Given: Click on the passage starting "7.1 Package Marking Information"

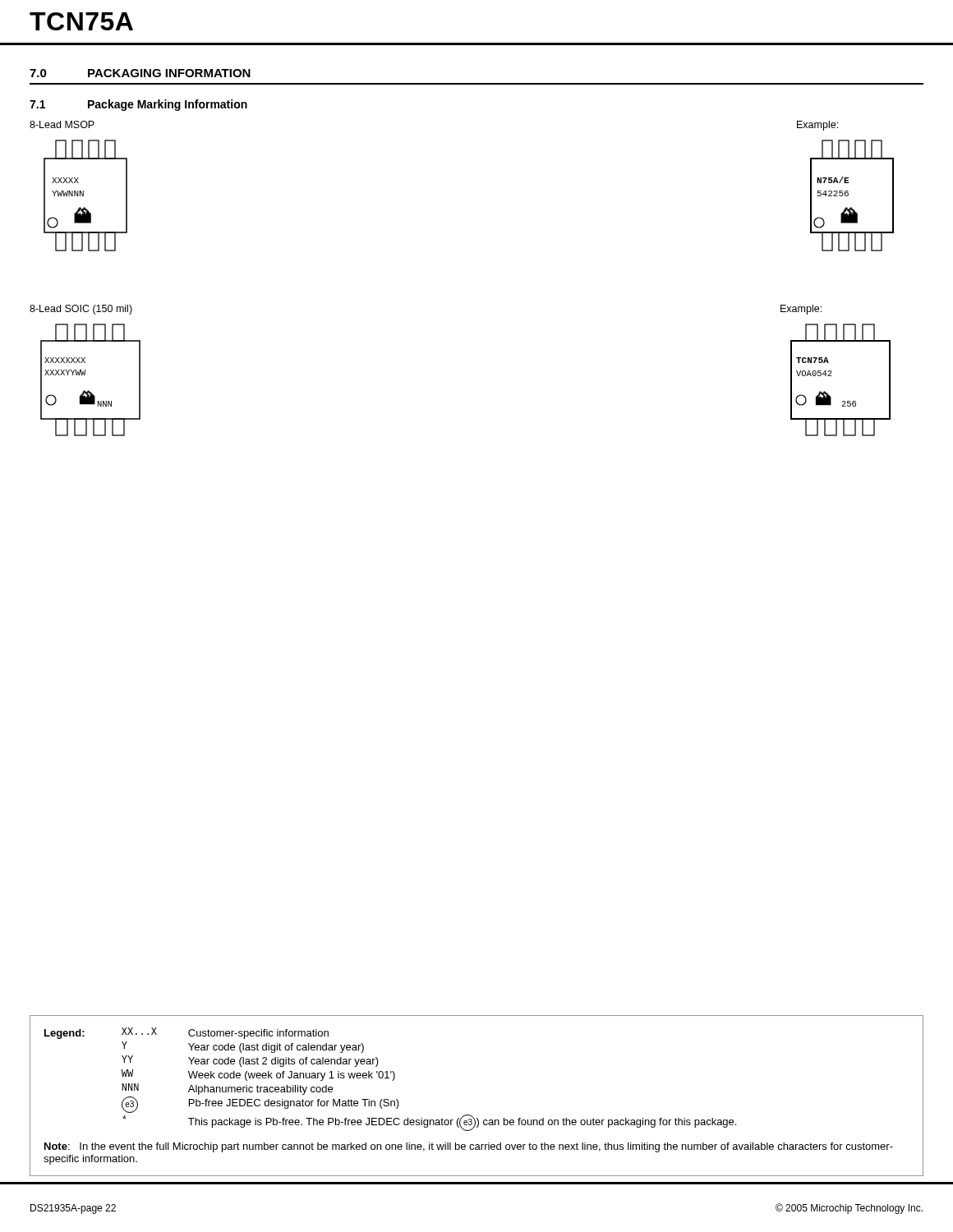Looking at the screenshot, I should coord(139,104).
